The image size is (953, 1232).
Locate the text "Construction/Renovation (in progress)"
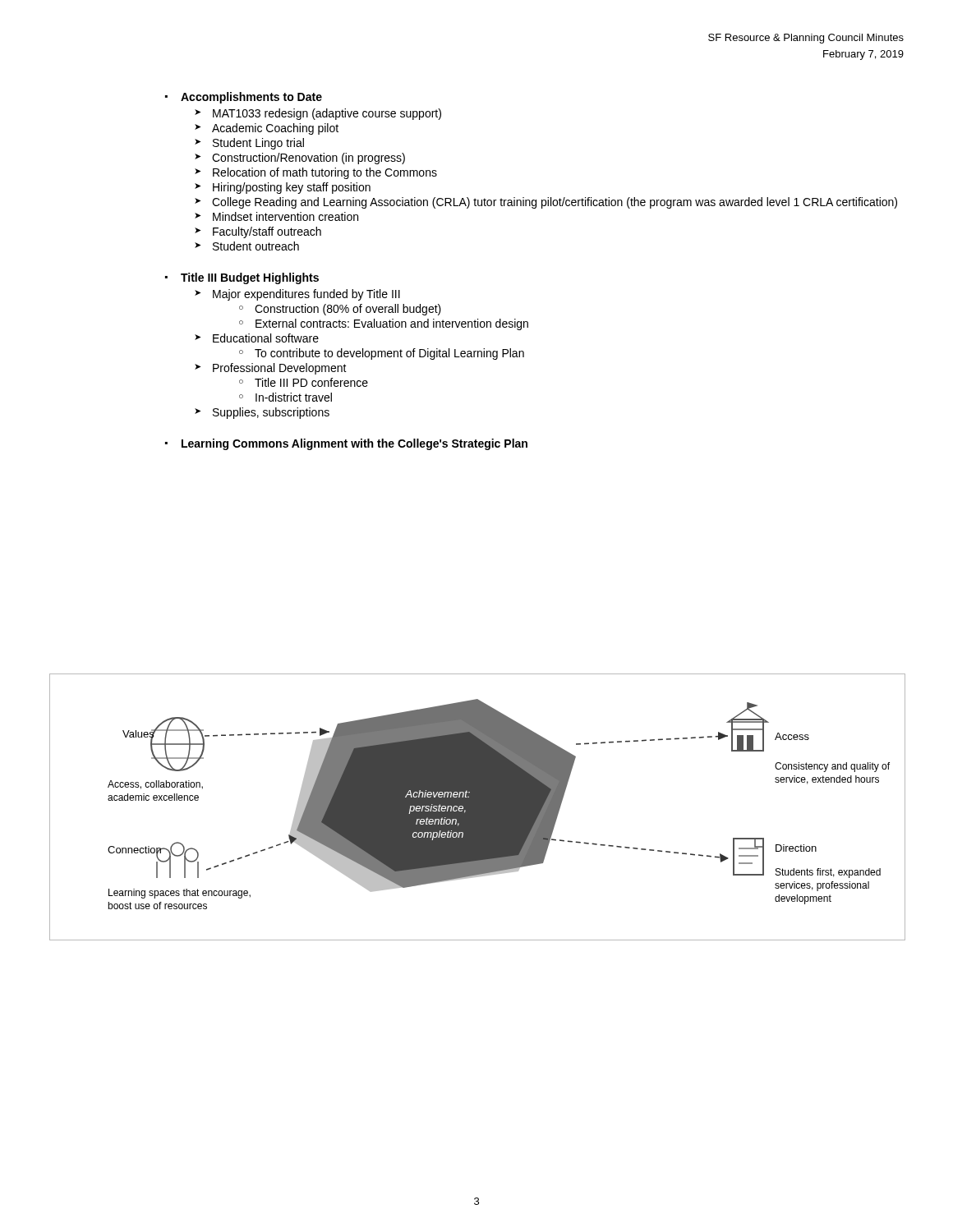(309, 158)
